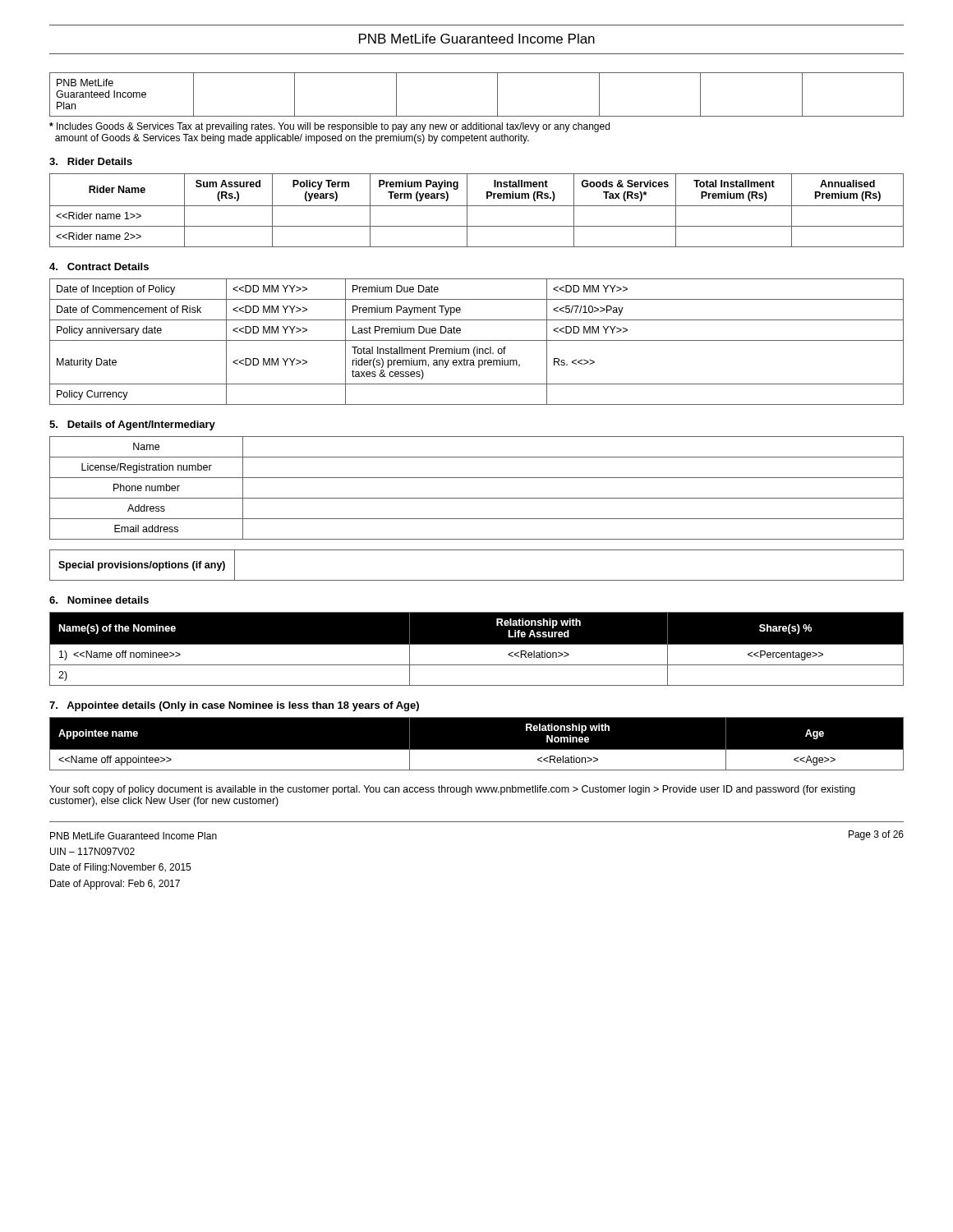This screenshot has height=1232, width=953.
Task: Click on the section header with the text "3. Rider Details"
Action: (x=91, y=161)
